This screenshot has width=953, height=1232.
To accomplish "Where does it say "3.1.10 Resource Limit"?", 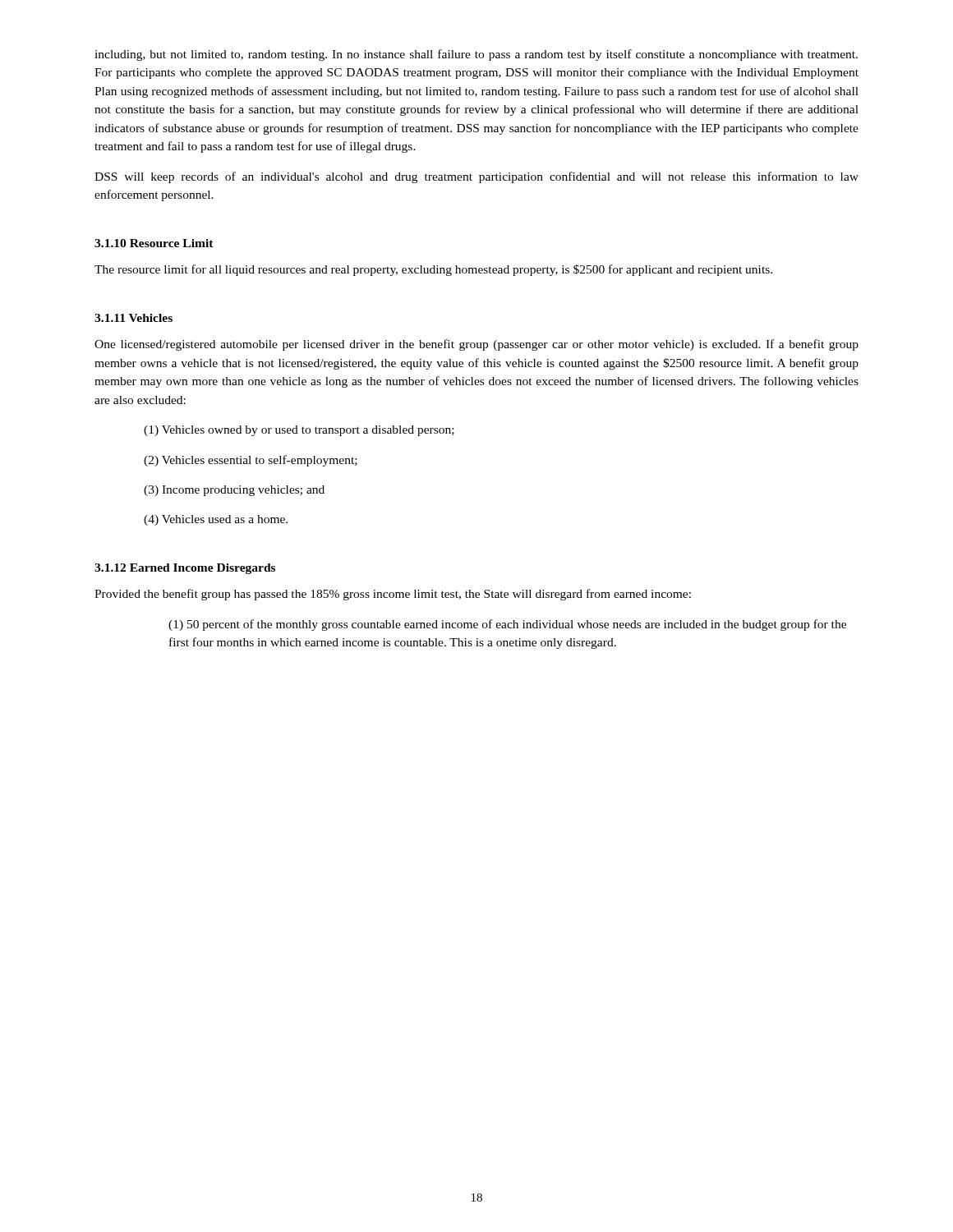I will pyautogui.click(x=154, y=243).
